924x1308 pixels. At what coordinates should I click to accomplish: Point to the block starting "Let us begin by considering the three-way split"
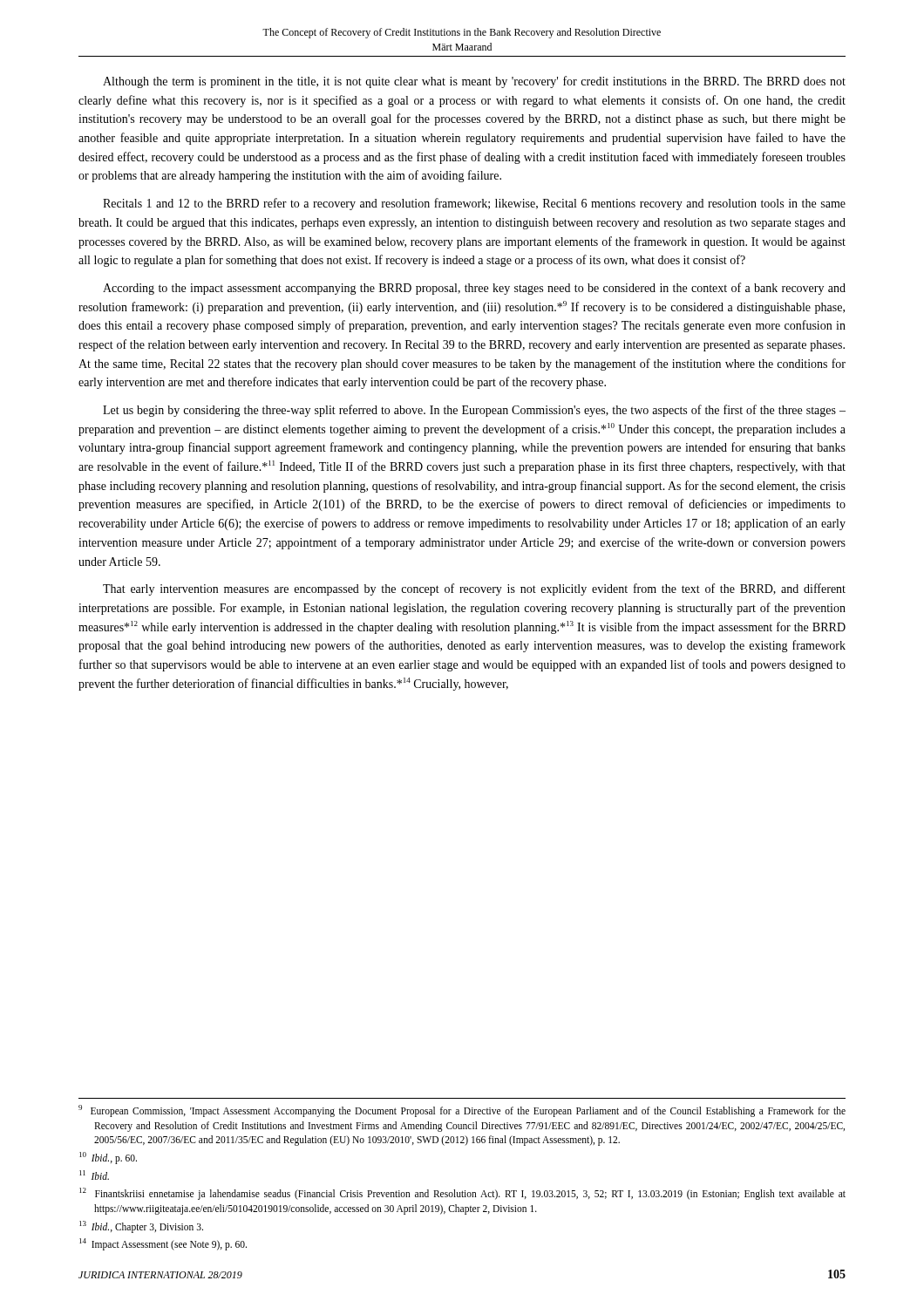462,486
